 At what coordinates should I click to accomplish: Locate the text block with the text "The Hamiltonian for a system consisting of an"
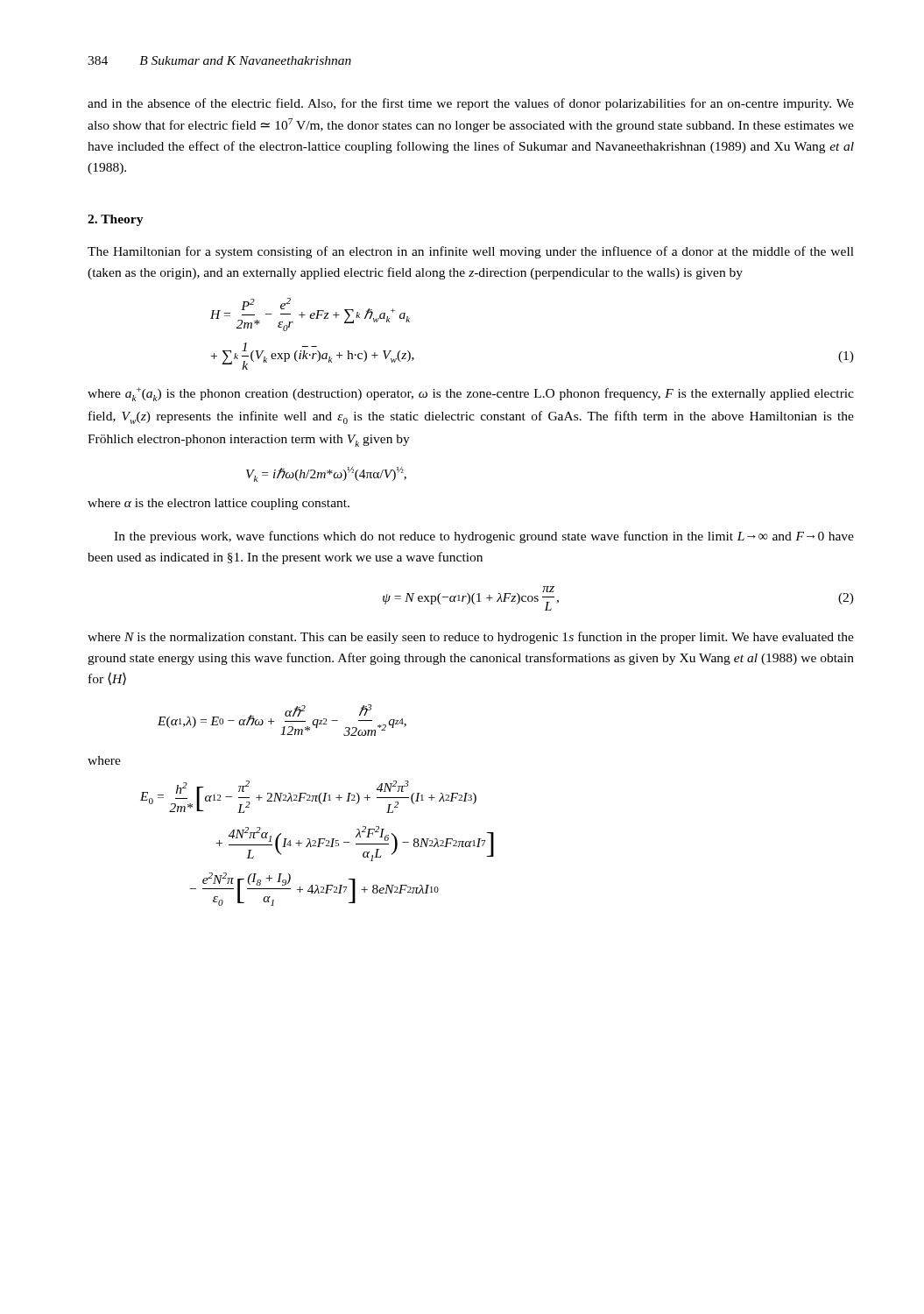click(471, 262)
